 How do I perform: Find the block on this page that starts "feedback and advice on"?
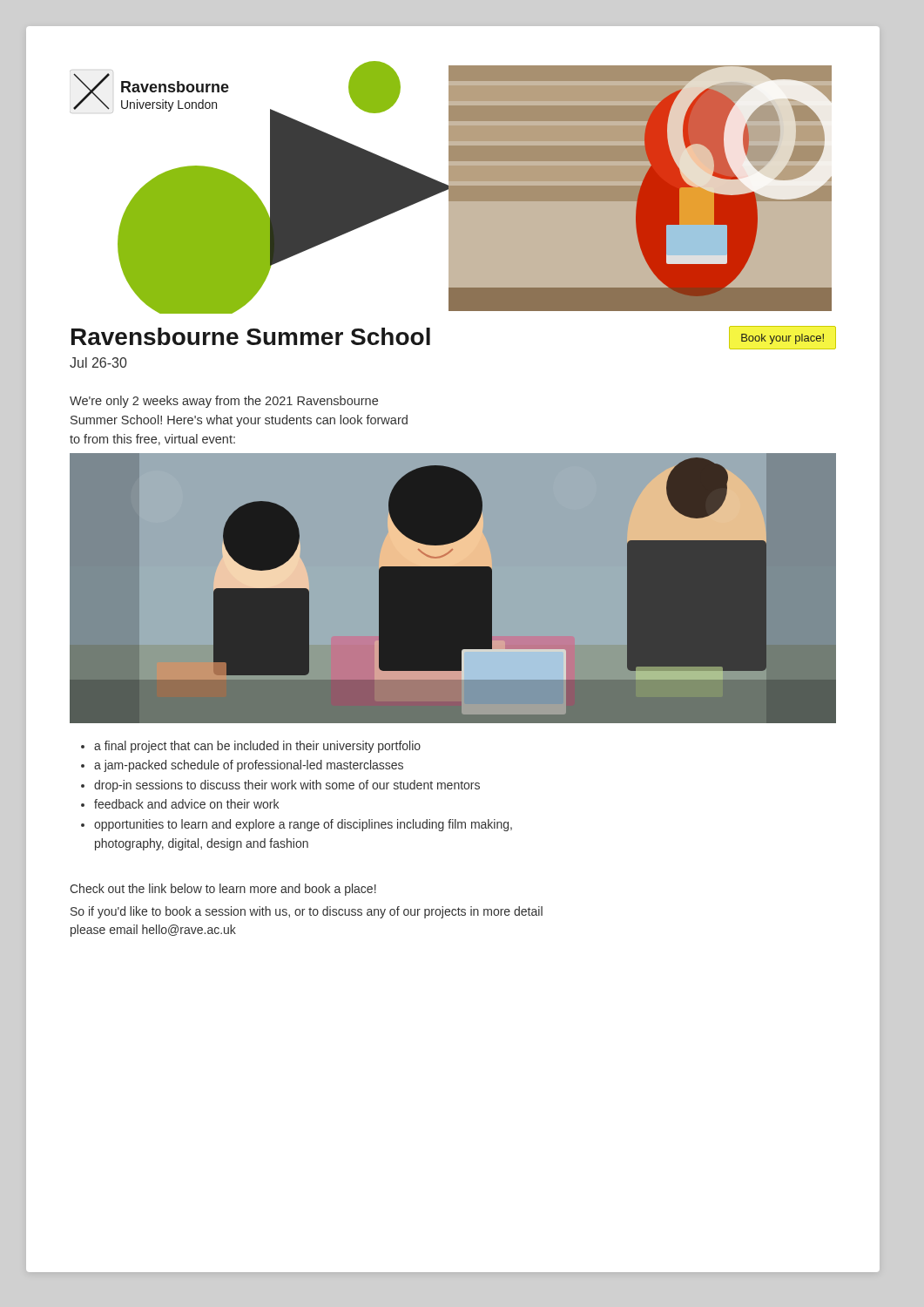click(x=187, y=804)
